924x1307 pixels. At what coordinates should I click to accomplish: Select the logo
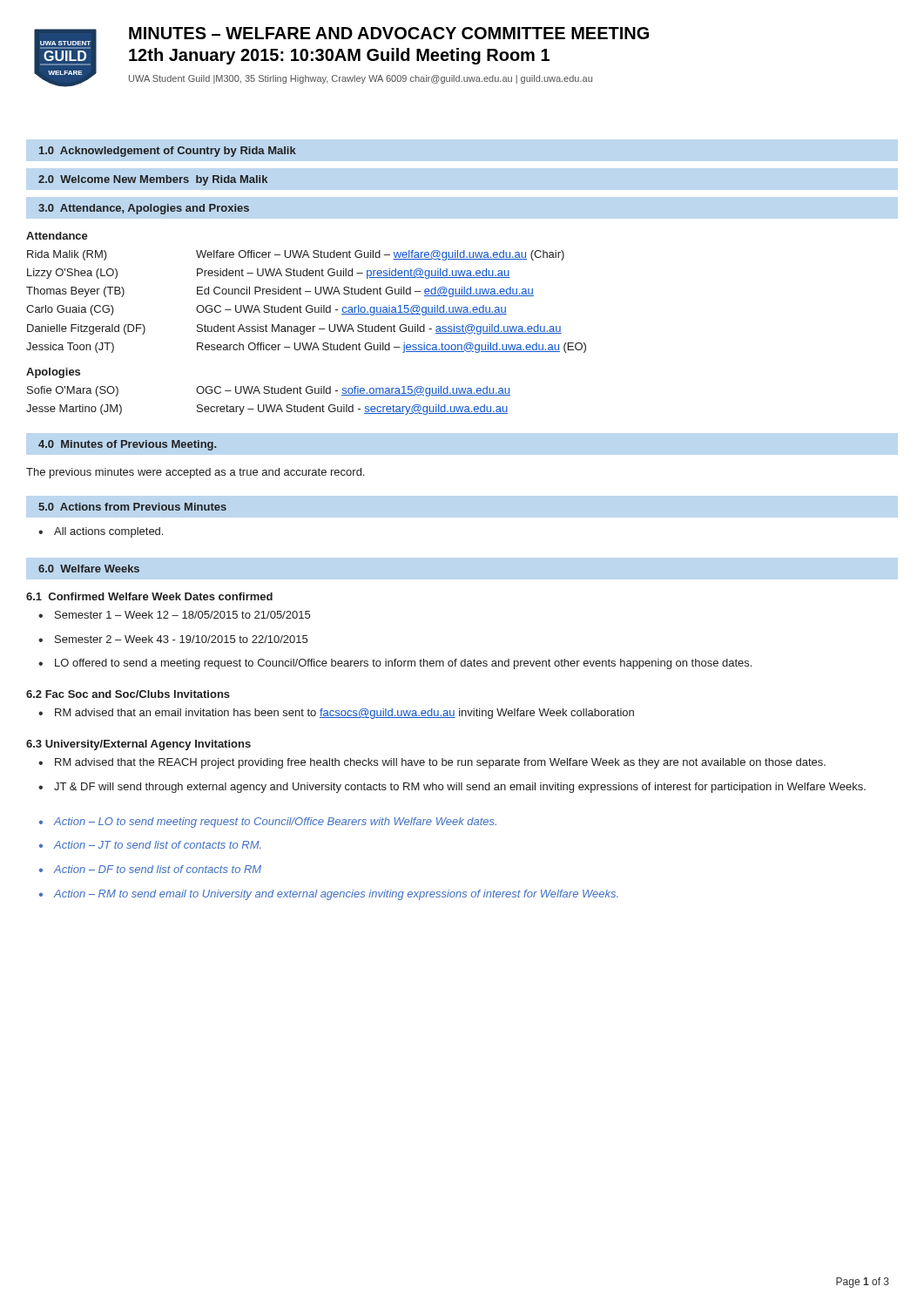(x=67, y=60)
